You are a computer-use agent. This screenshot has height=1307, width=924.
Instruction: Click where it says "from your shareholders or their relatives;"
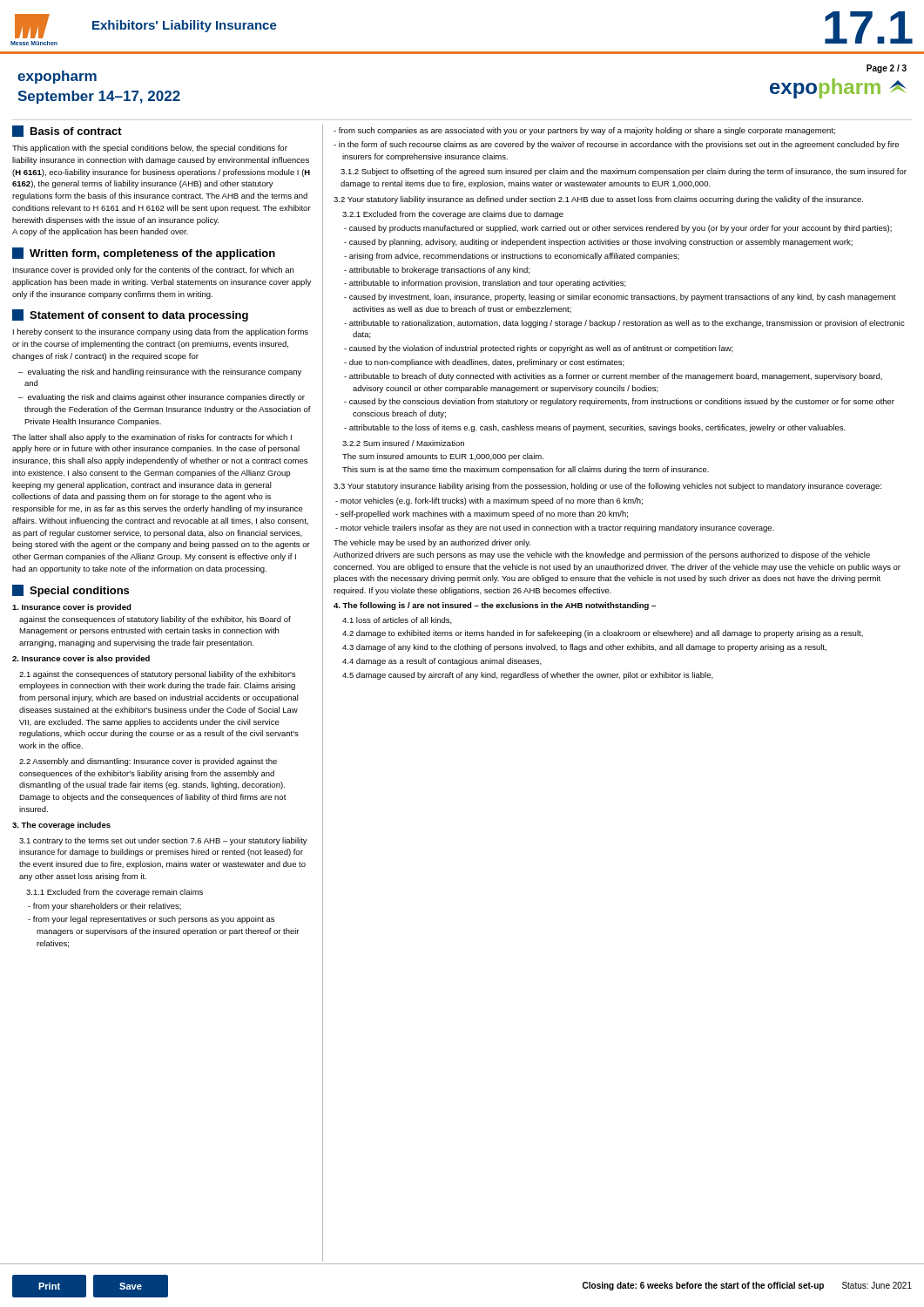pos(105,906)
